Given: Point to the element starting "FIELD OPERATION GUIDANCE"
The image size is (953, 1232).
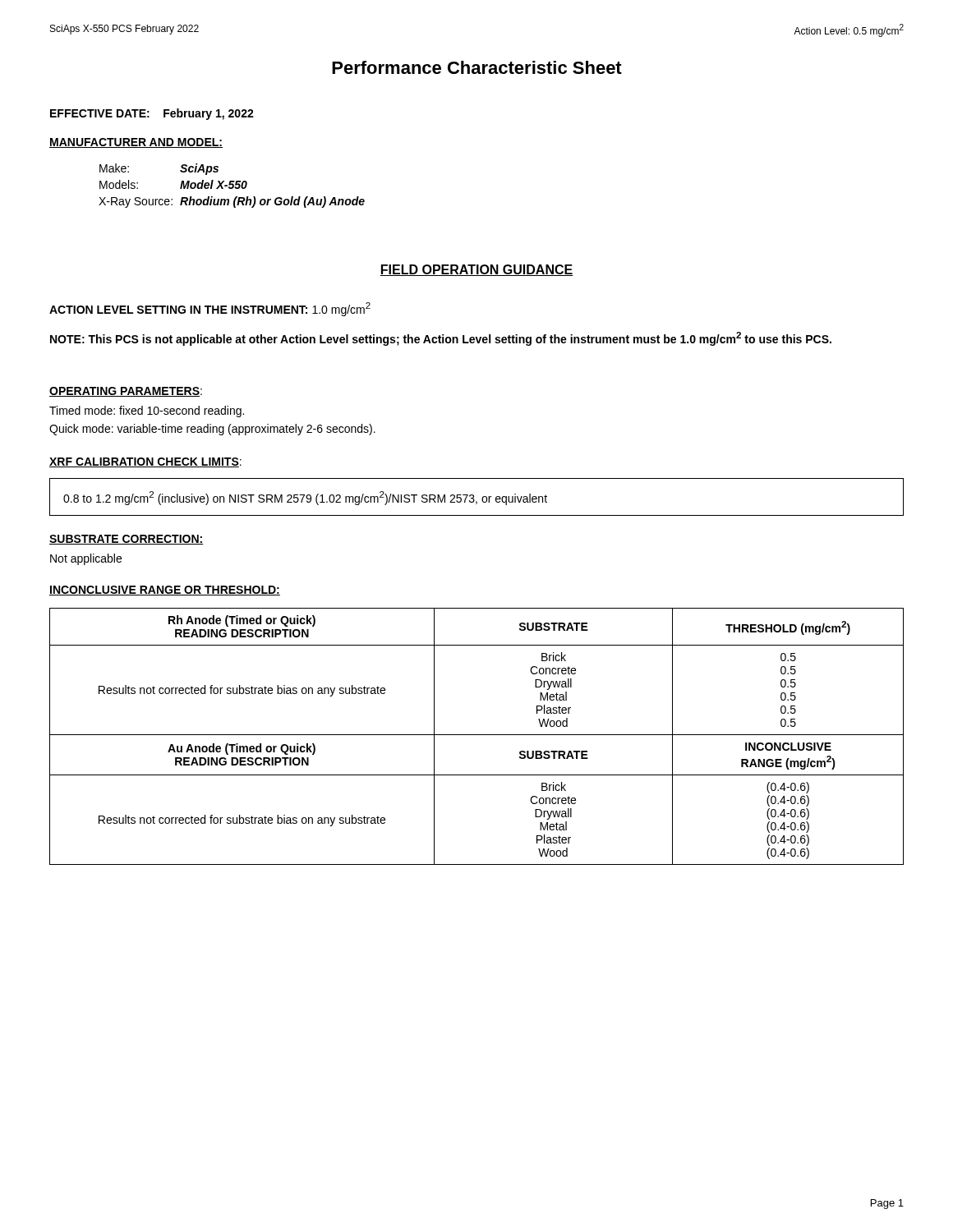Looking at the screenshot, I should pos(476,270).
